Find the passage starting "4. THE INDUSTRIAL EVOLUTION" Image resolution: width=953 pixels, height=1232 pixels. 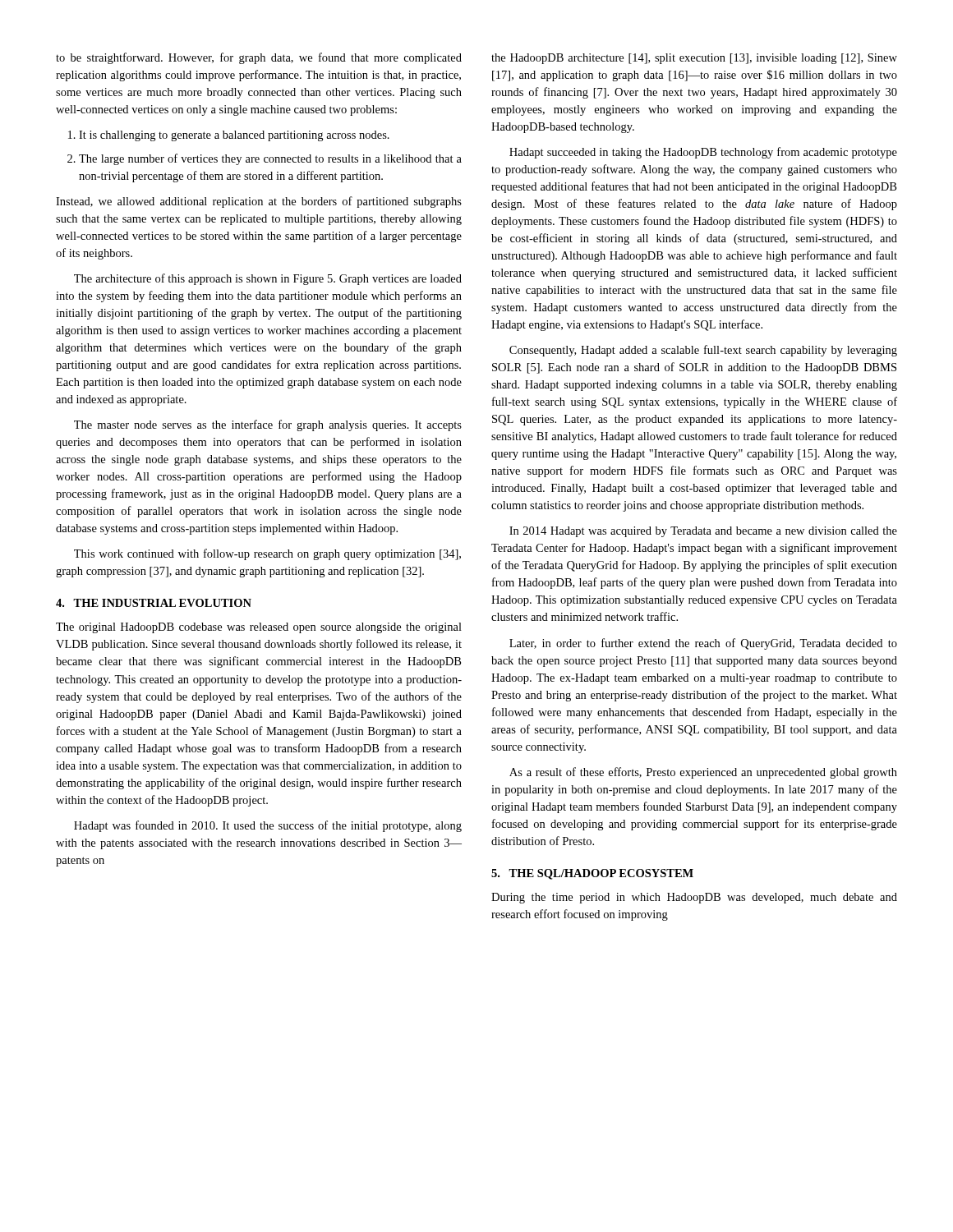click(259, 604)
